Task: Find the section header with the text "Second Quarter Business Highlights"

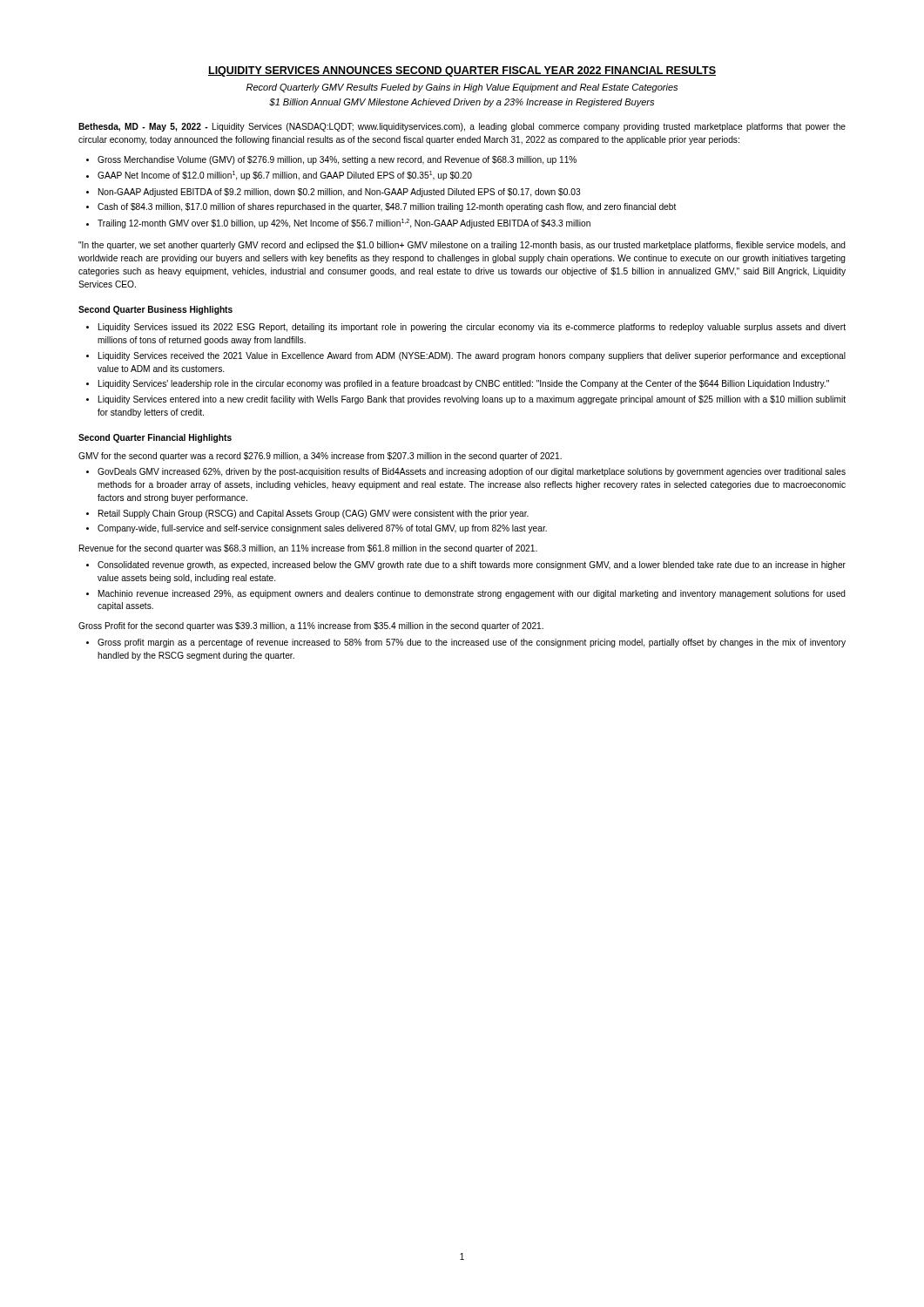Action: [156, 309]
